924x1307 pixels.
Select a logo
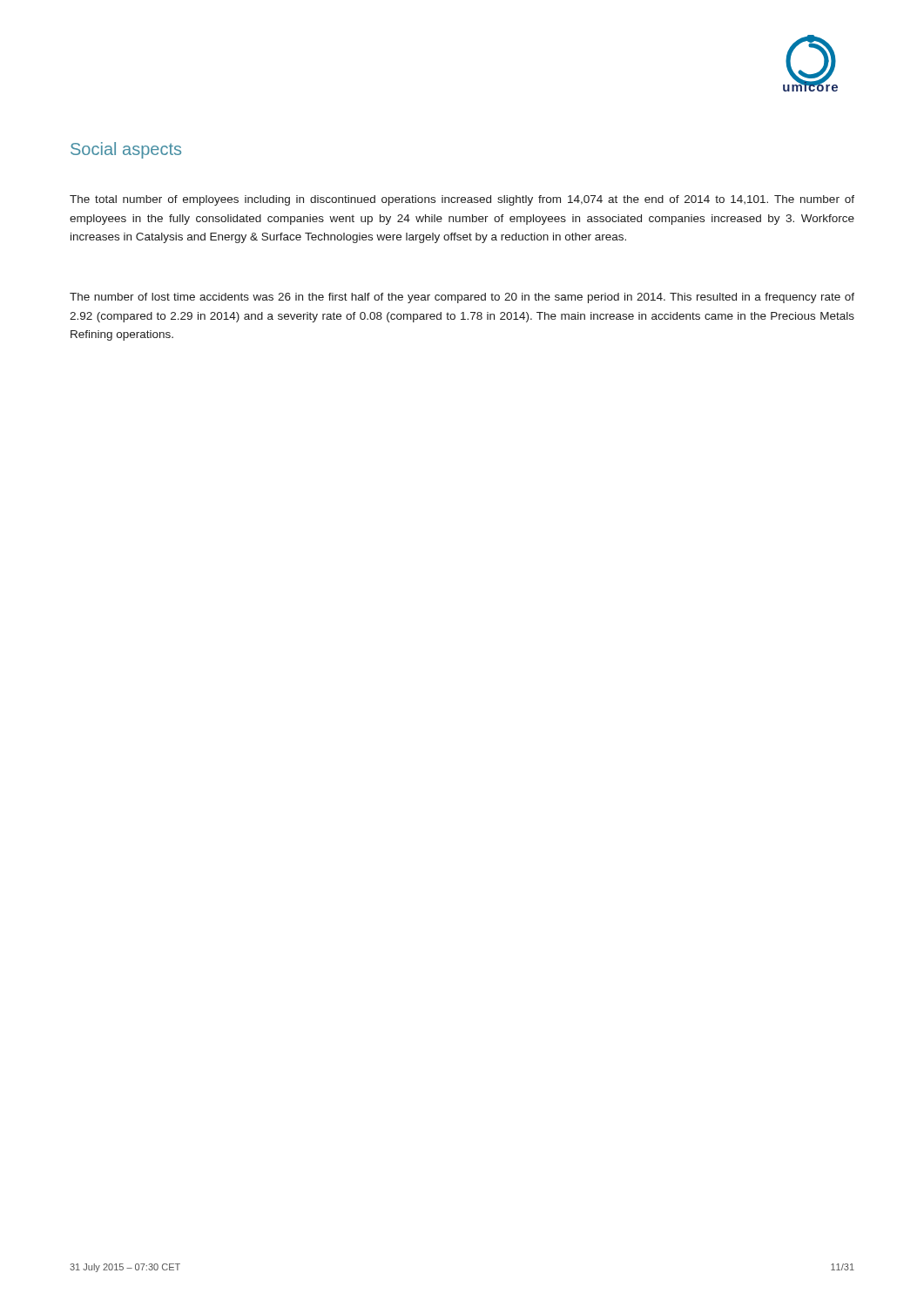click(x=811, y=67)
